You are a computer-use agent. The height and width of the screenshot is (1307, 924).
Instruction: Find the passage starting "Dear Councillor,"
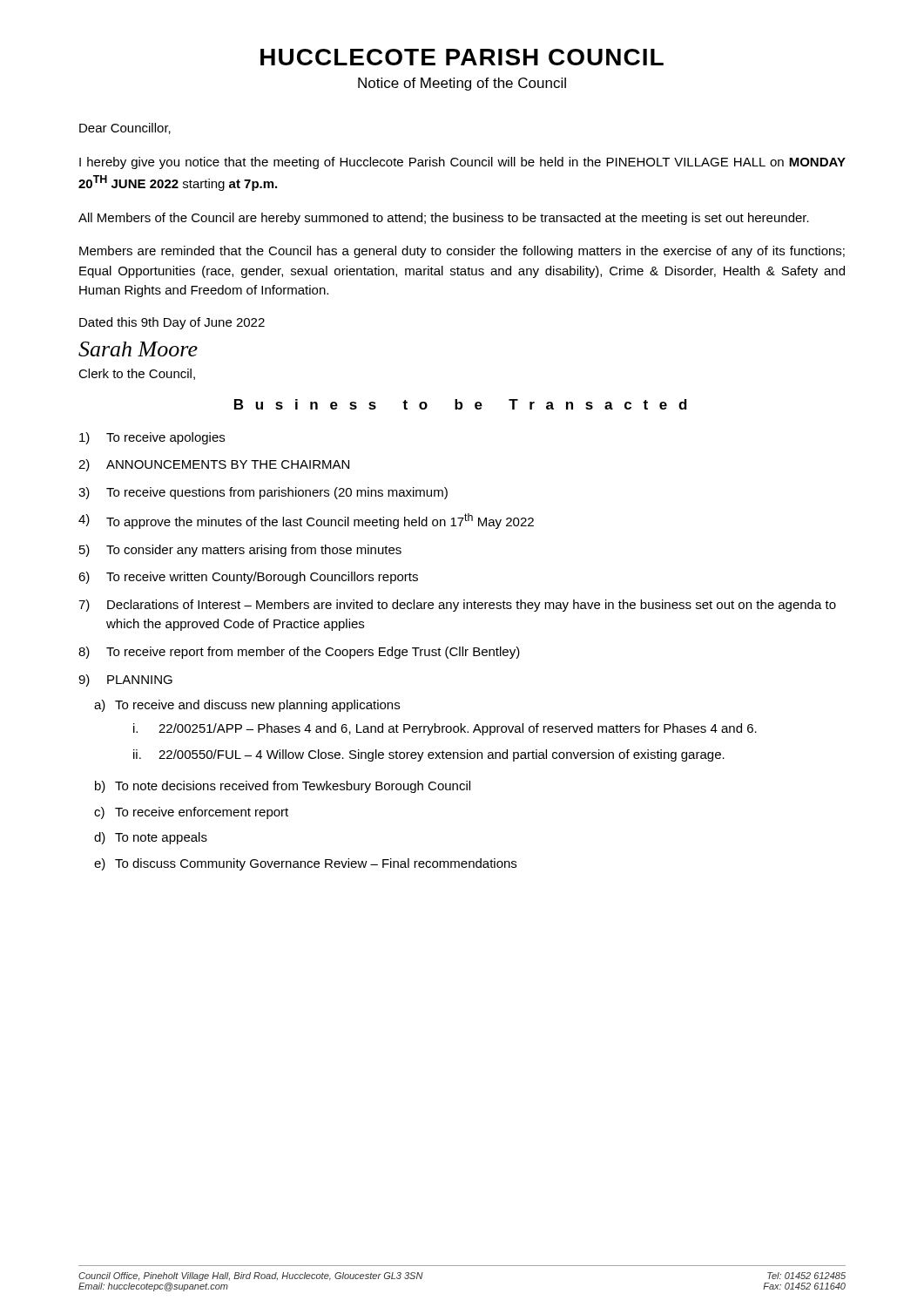[125, 128]
